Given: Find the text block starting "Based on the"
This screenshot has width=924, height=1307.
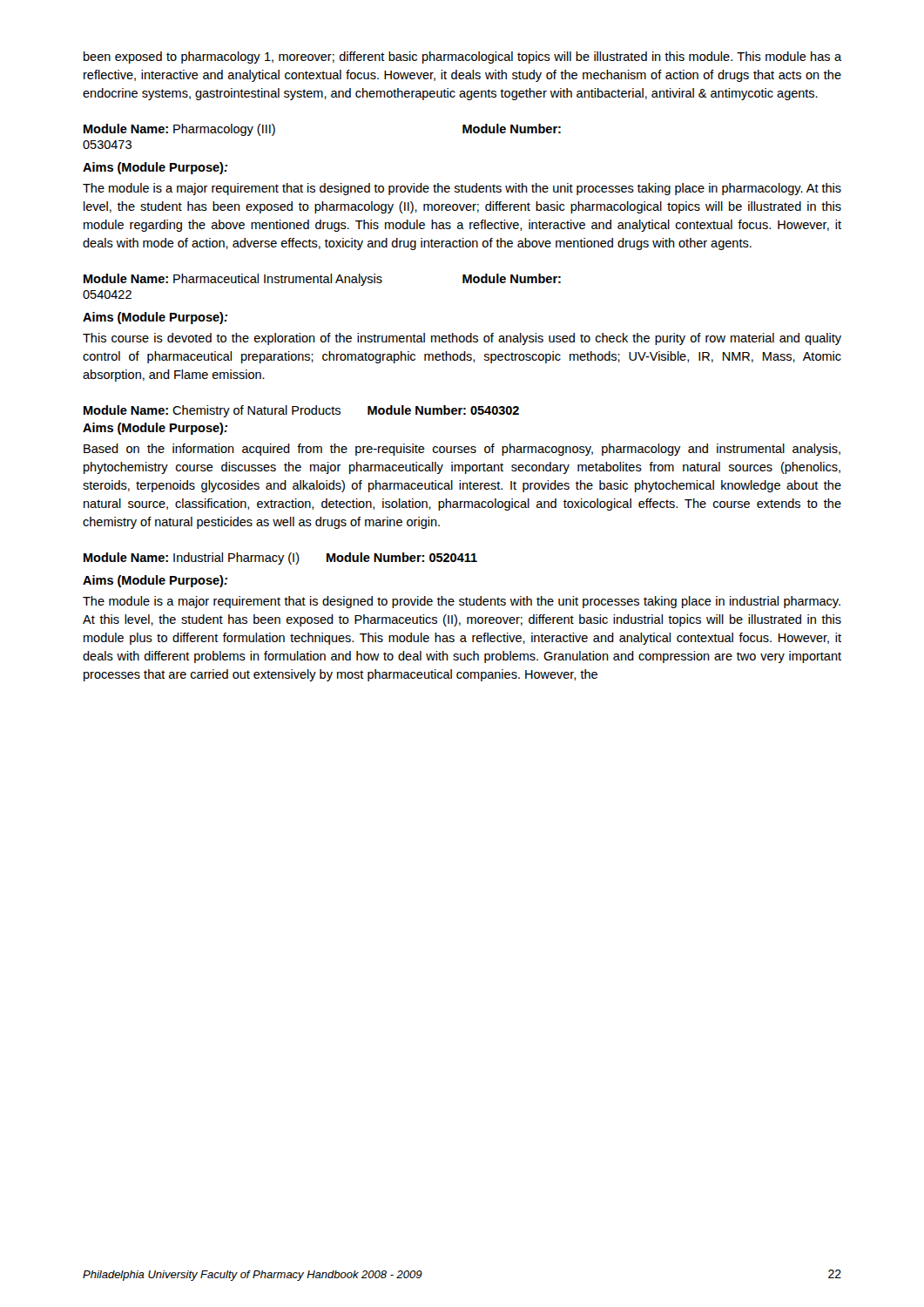Looking at the screenshot, I should (x=462, y=486).
